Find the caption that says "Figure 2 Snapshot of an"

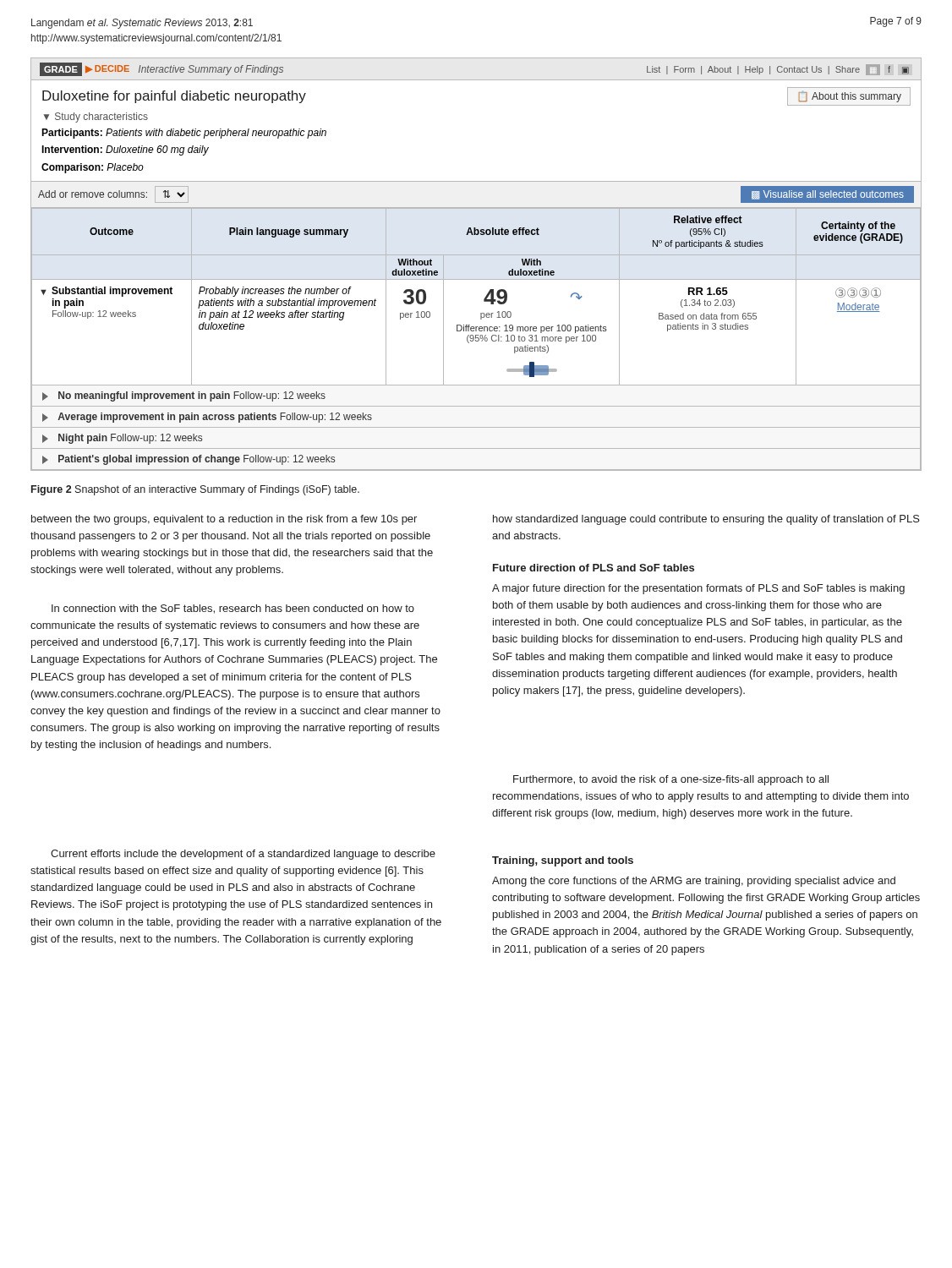pyautogui.click(x=195, y=489)
